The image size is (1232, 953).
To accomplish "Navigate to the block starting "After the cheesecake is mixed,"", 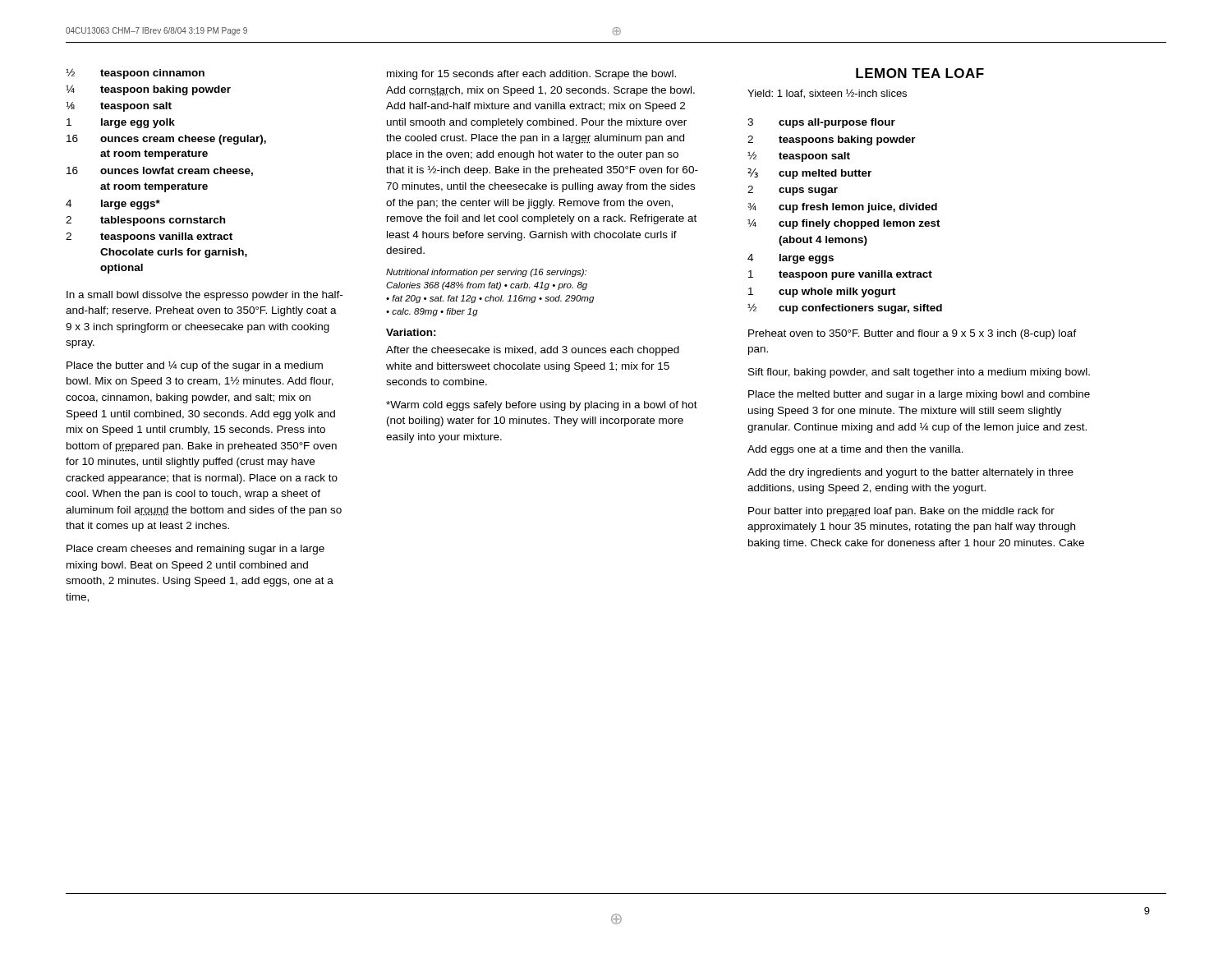I will tap(542, 366).
